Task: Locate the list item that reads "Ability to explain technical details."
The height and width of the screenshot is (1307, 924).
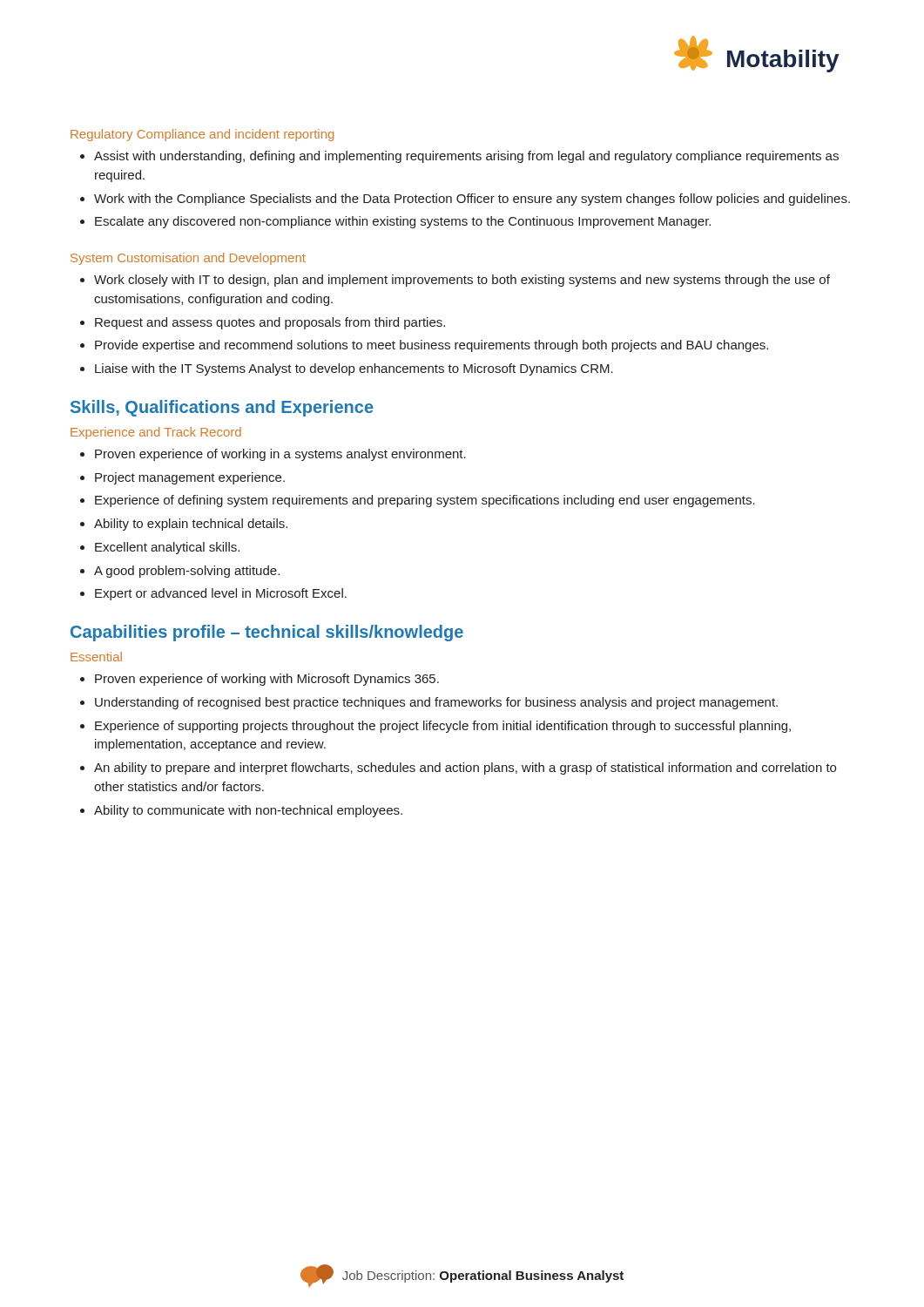Action: 191,523
